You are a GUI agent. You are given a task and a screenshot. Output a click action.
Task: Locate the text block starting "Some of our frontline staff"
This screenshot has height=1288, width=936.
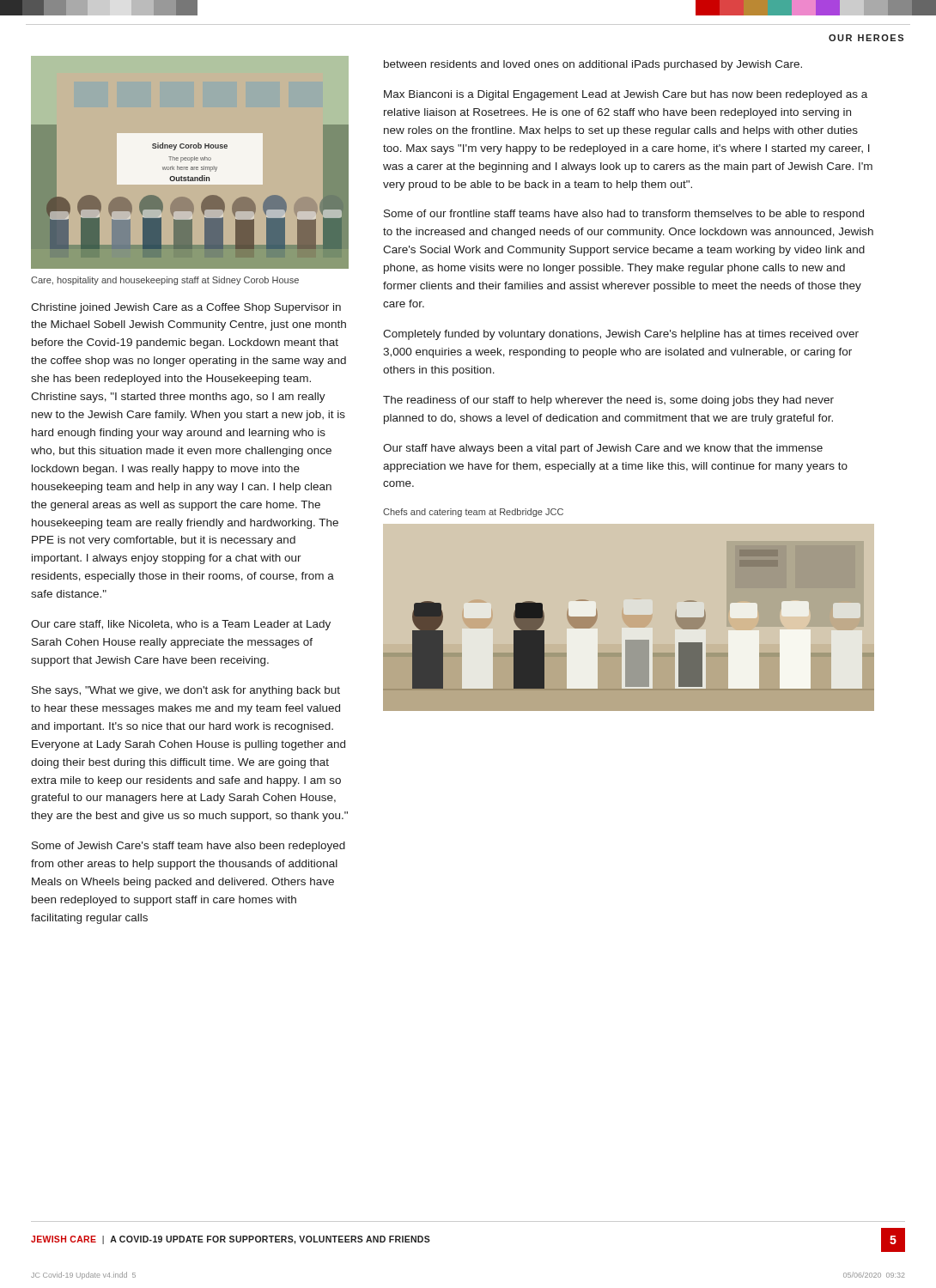coord(628,259)
